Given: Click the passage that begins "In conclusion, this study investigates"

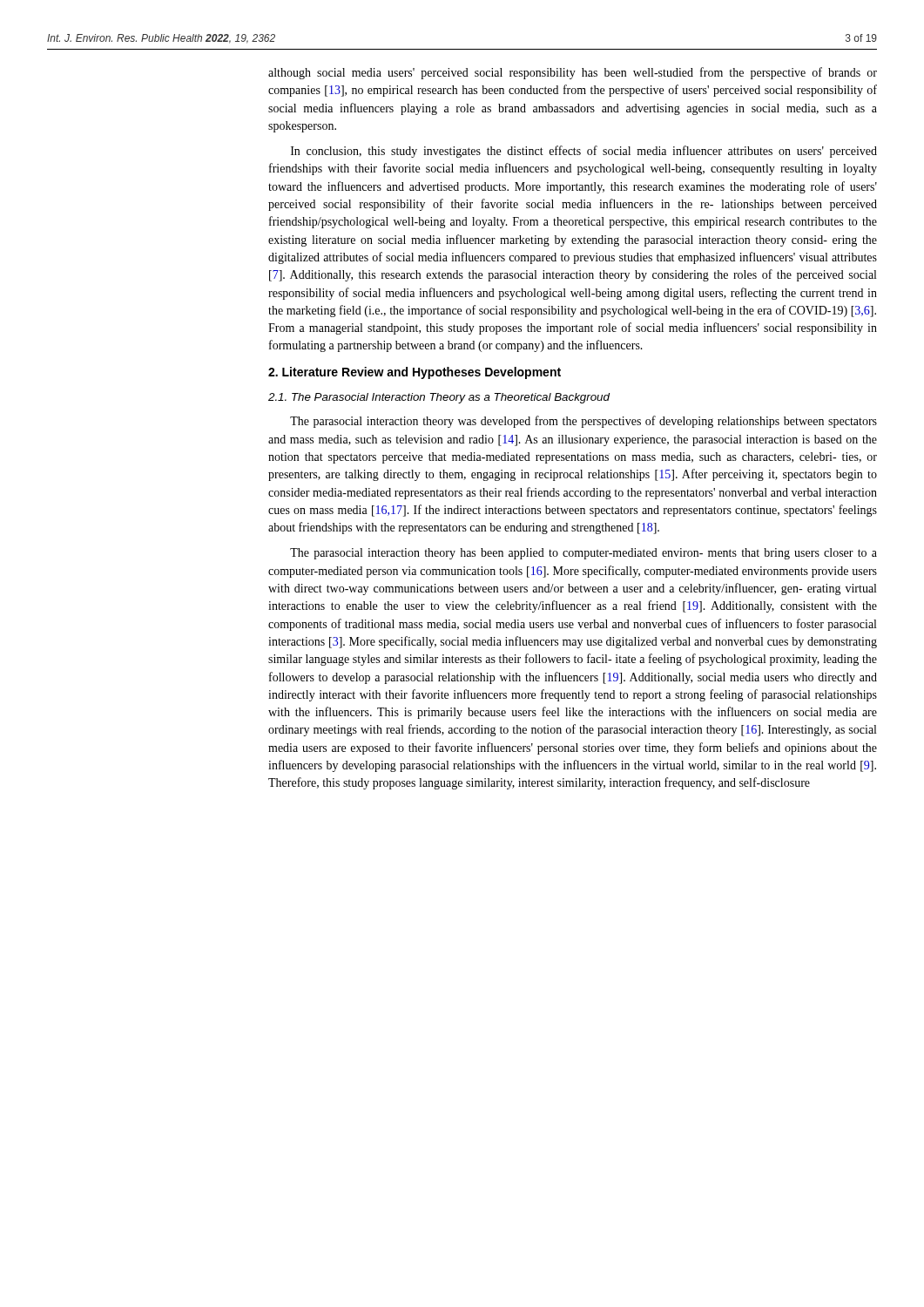Looking at the screenshot, I should point(573,249).
